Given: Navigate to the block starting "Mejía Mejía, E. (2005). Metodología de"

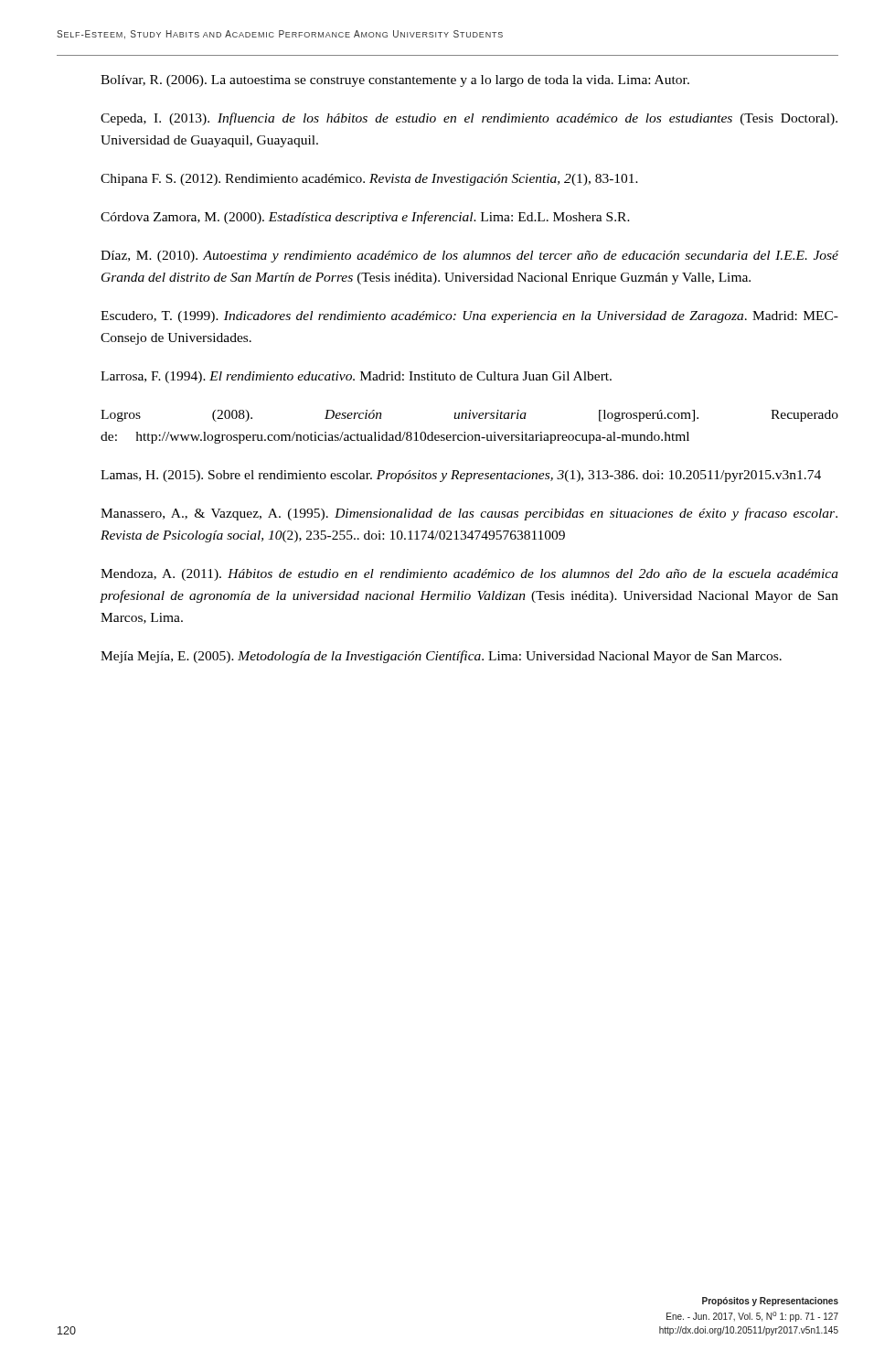Looking at the screenshot, I should tap(448, 656).
